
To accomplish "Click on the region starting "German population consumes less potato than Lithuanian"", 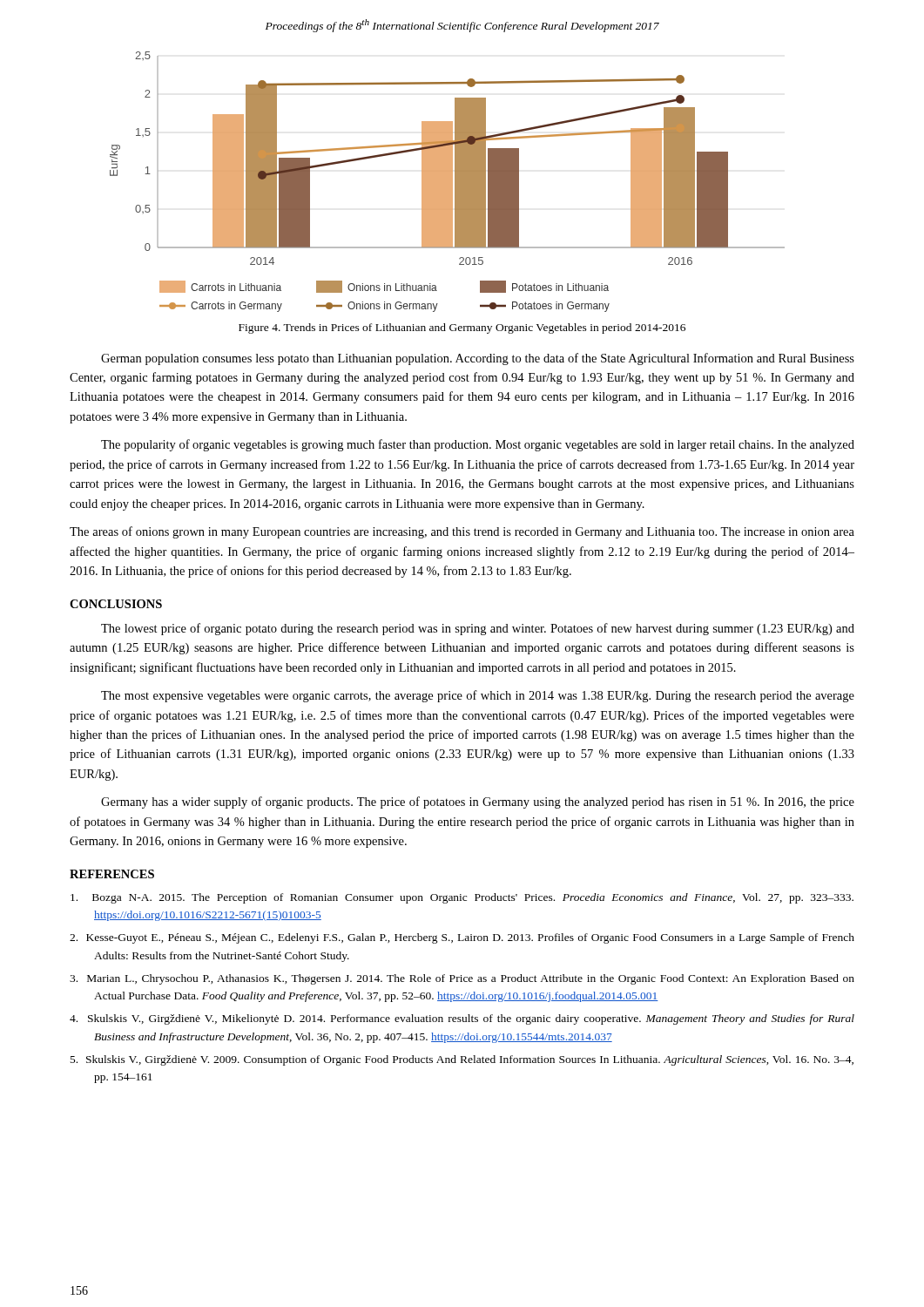I will coord(462,387).
